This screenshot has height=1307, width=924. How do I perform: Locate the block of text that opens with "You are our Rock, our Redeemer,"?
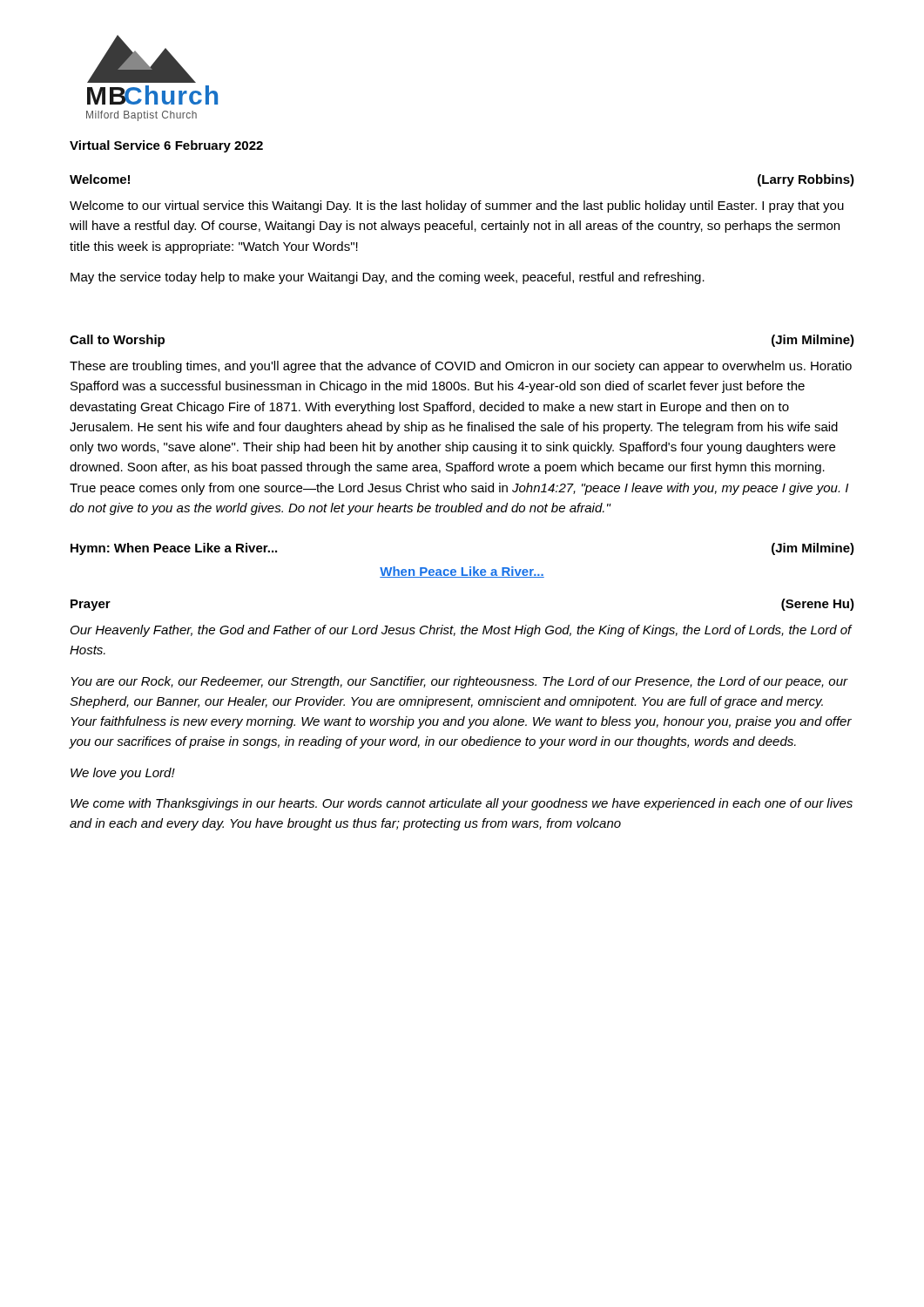tap(460, 711)
